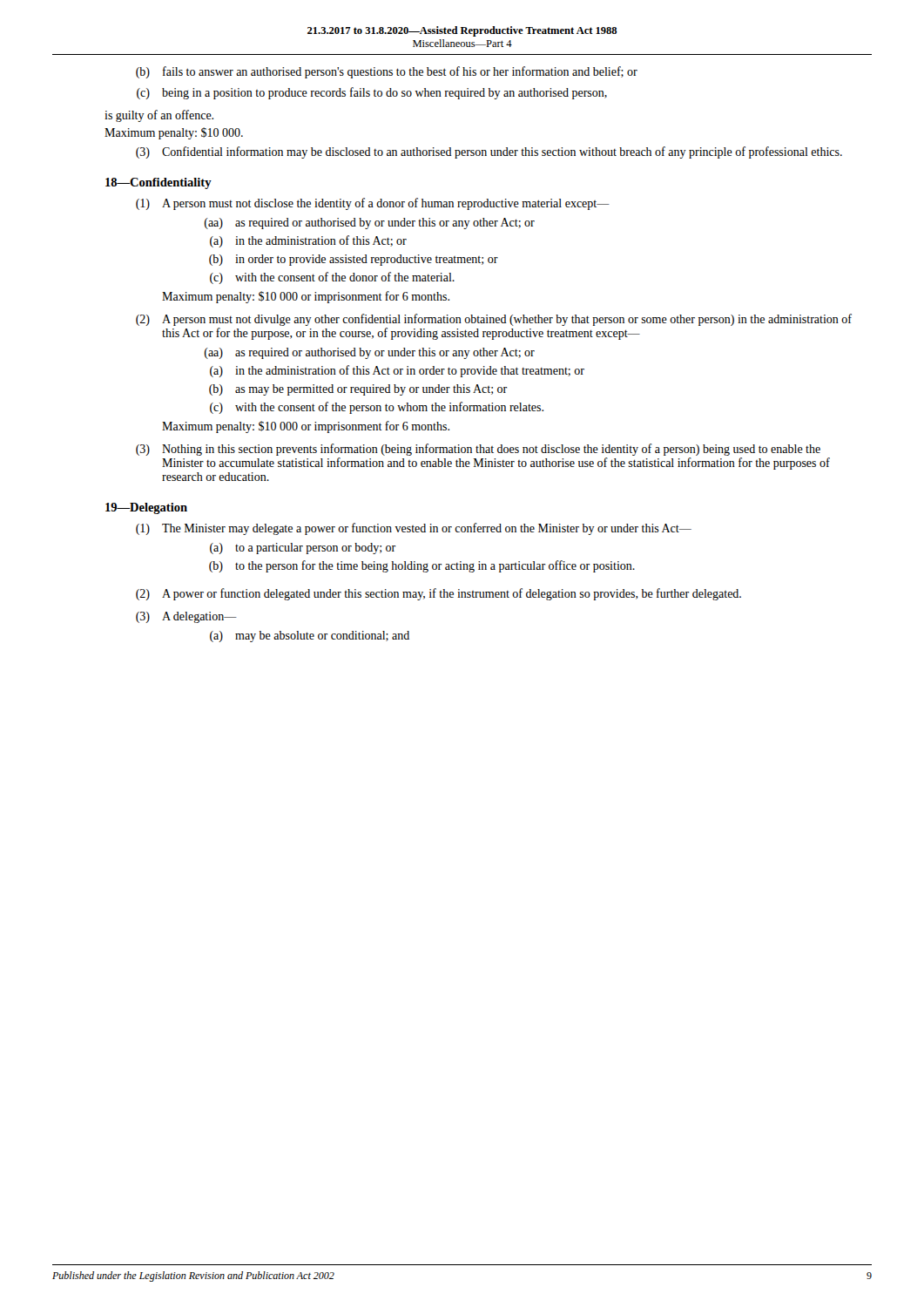Select the list item with the text "(a) in the administration of this Act; or"

coord(308,241)
